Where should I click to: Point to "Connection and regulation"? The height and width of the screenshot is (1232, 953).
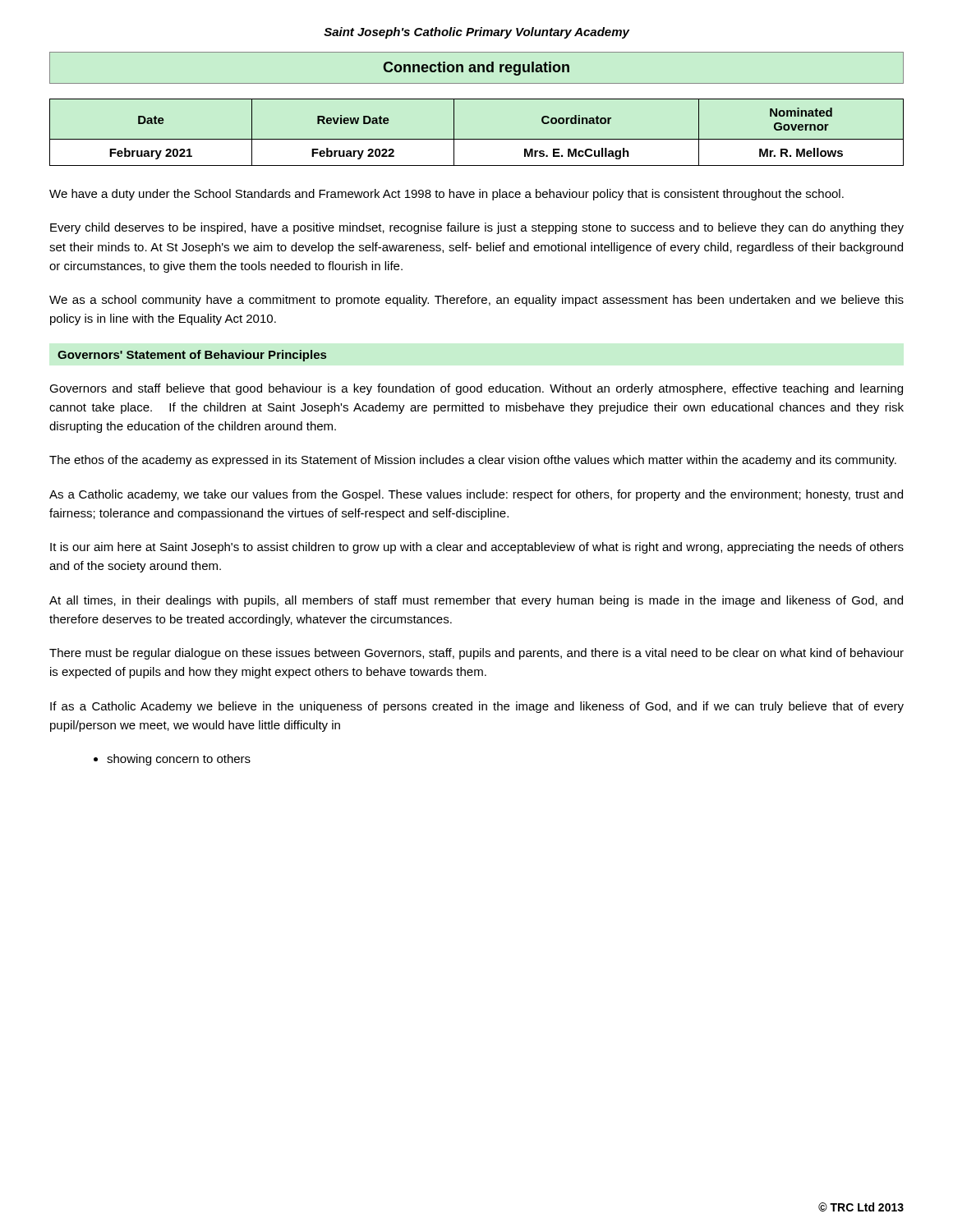(476, 67)
